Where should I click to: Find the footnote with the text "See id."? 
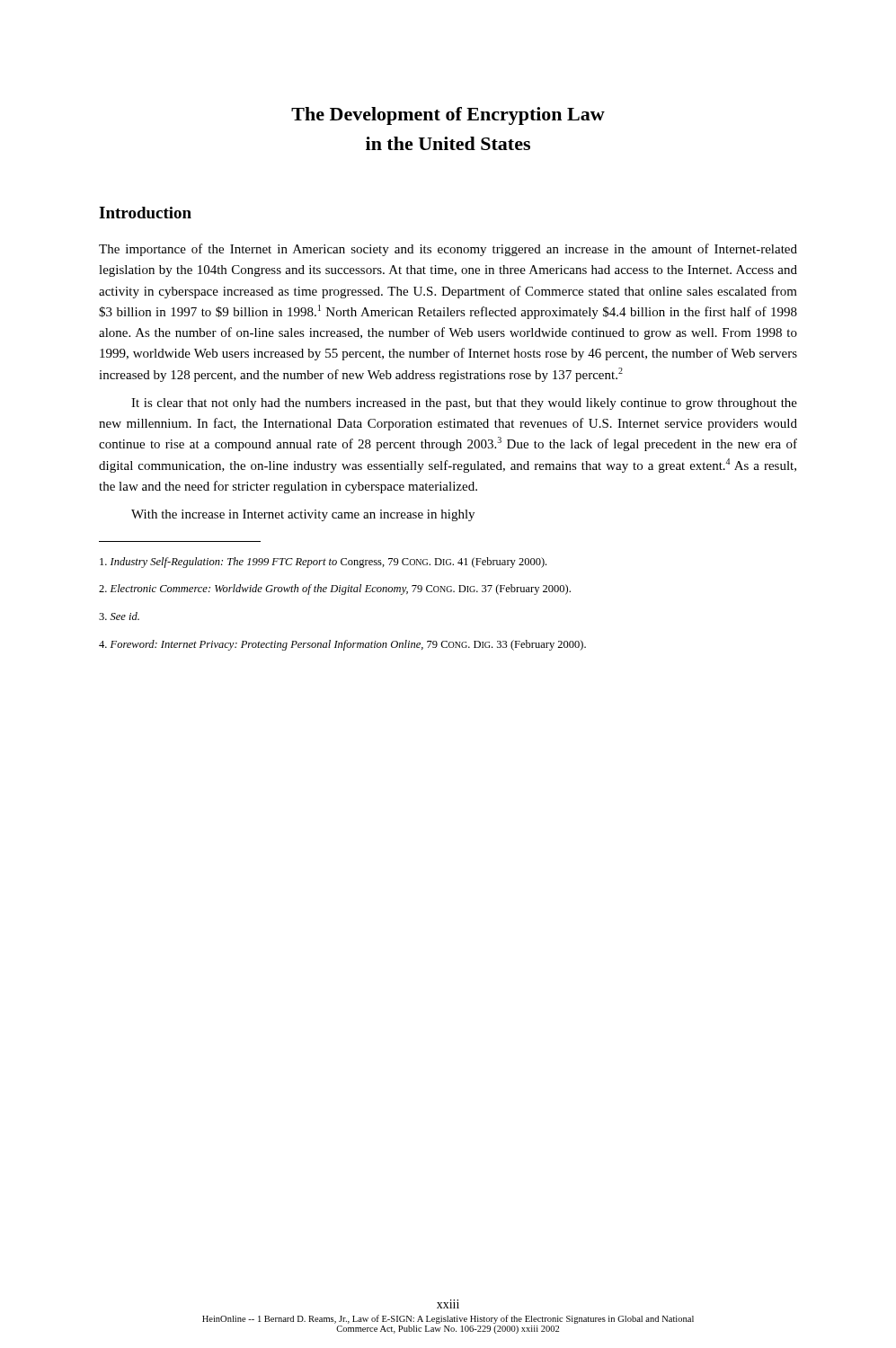coord(119,616)
